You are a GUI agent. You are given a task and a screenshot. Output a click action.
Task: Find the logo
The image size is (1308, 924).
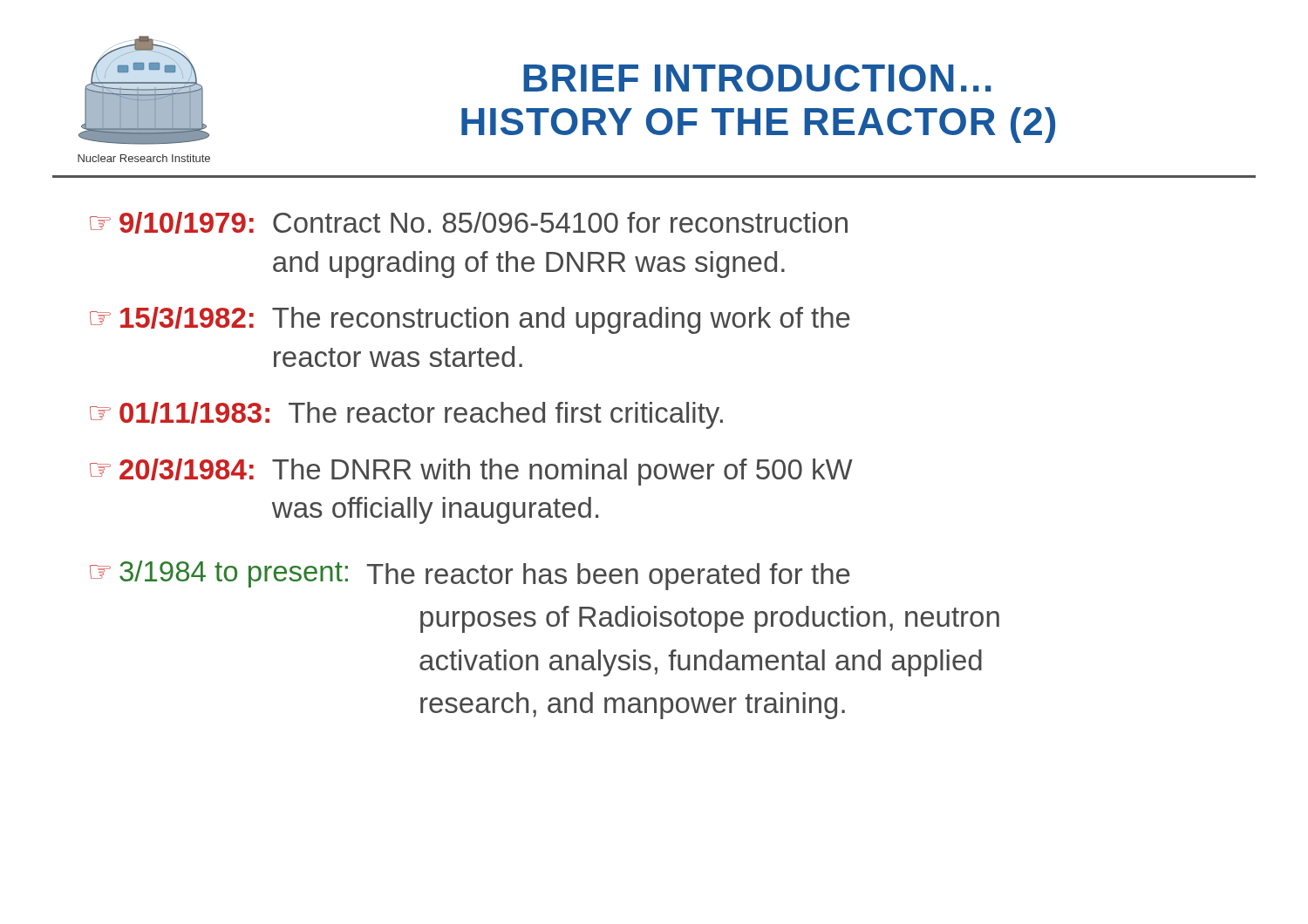(144, 100)
